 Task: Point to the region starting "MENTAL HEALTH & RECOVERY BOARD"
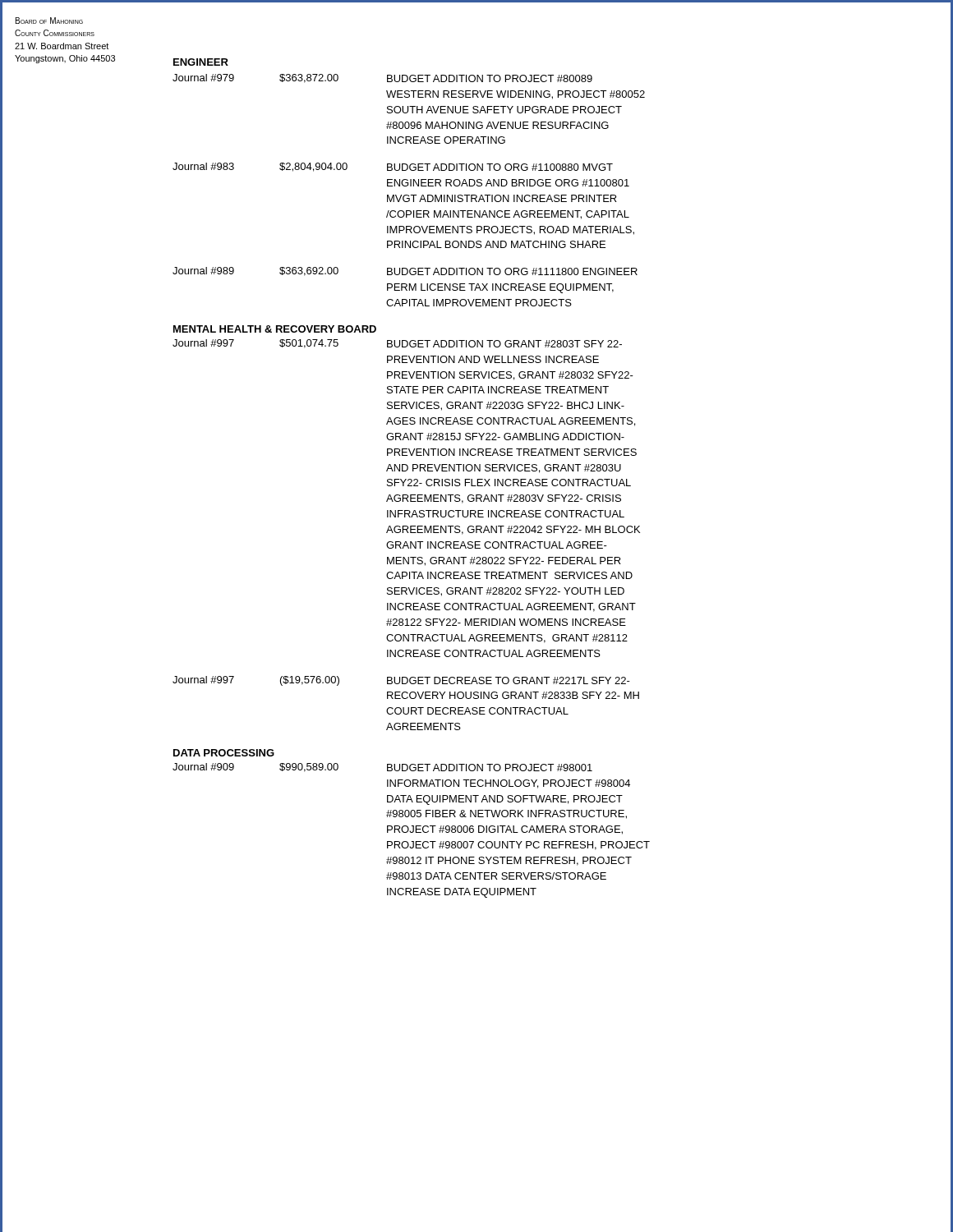[275, 329]
